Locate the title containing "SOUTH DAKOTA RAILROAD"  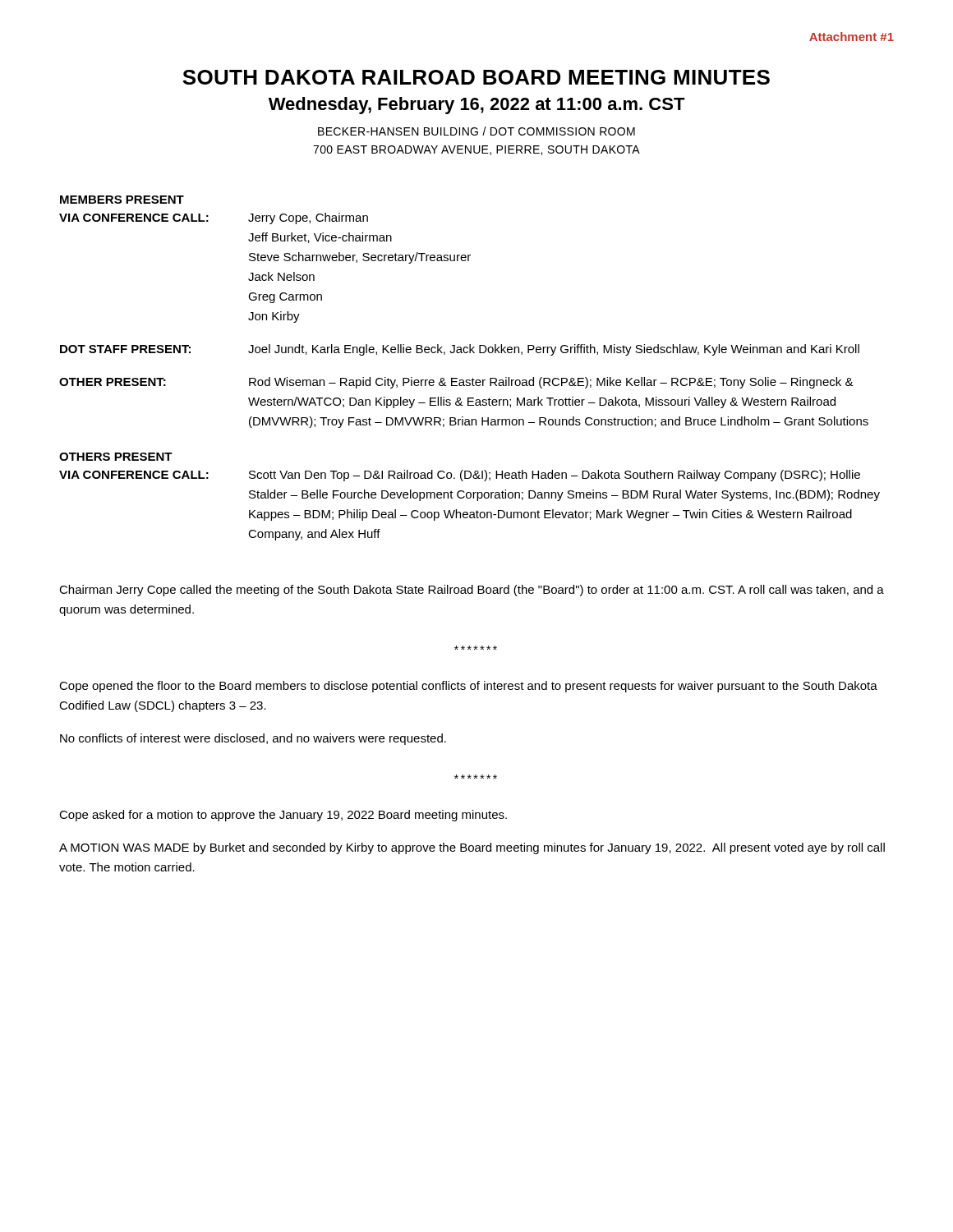coord(476,90)
